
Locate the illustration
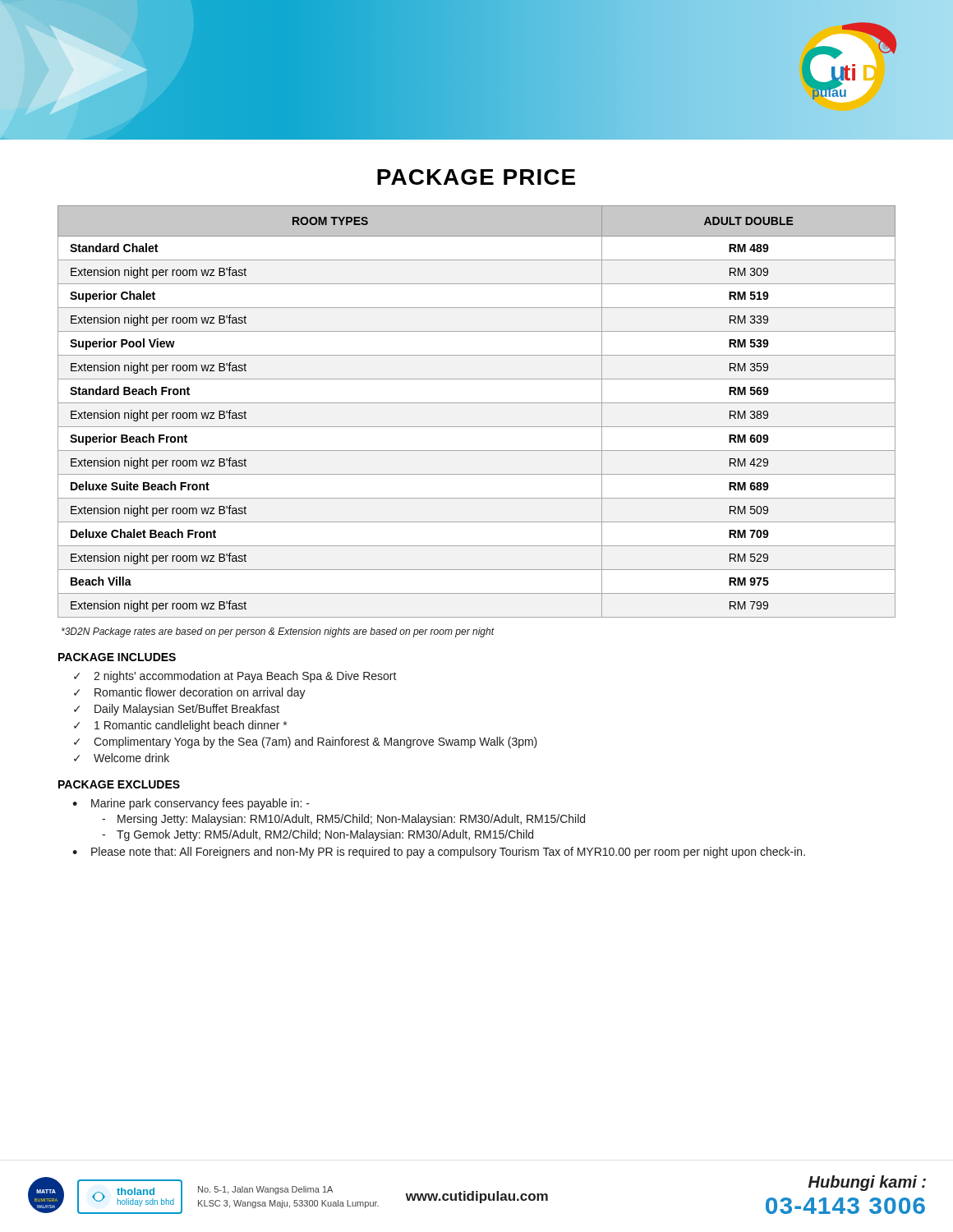[x=476, y=70]
